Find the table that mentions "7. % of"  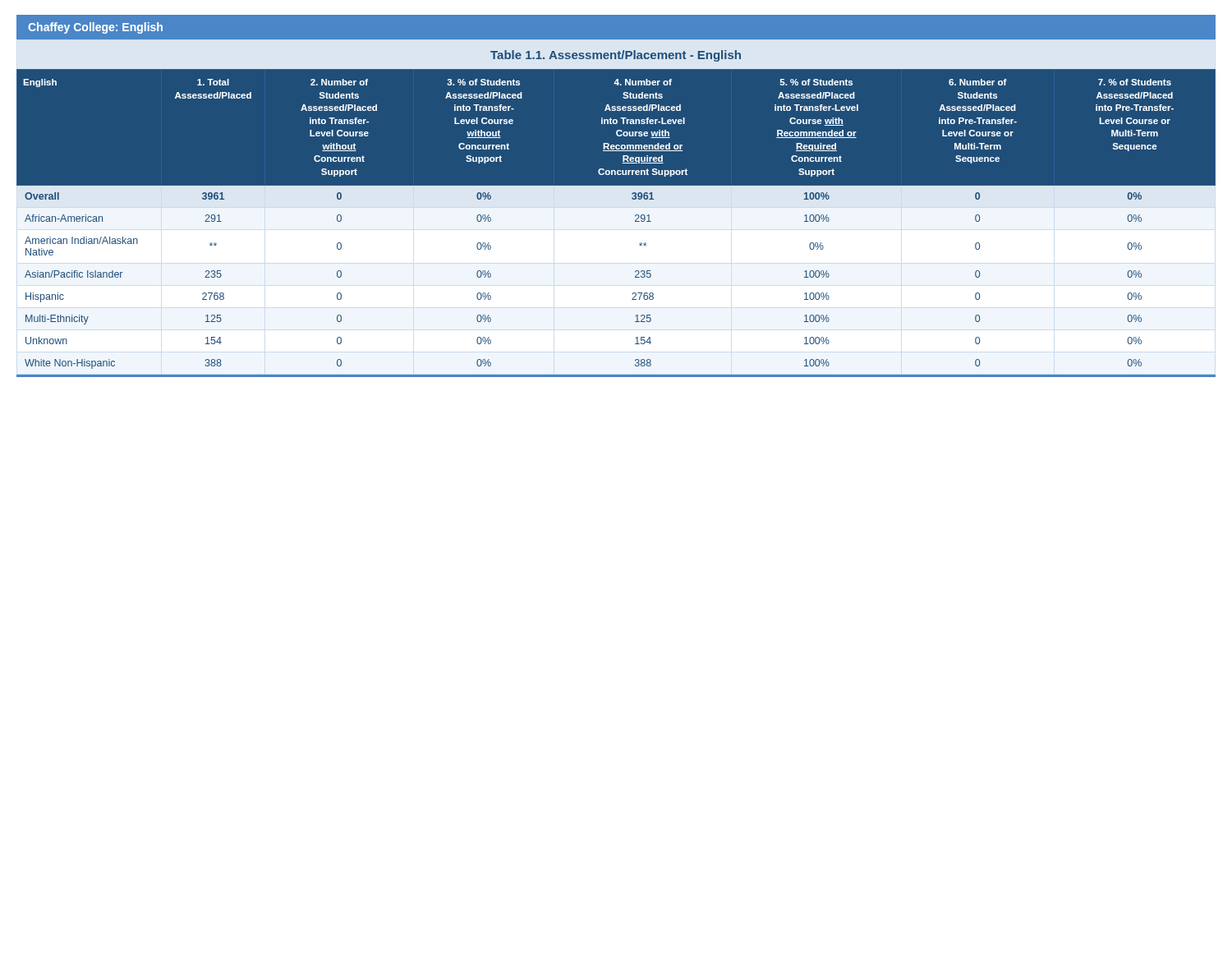point(616,223)
